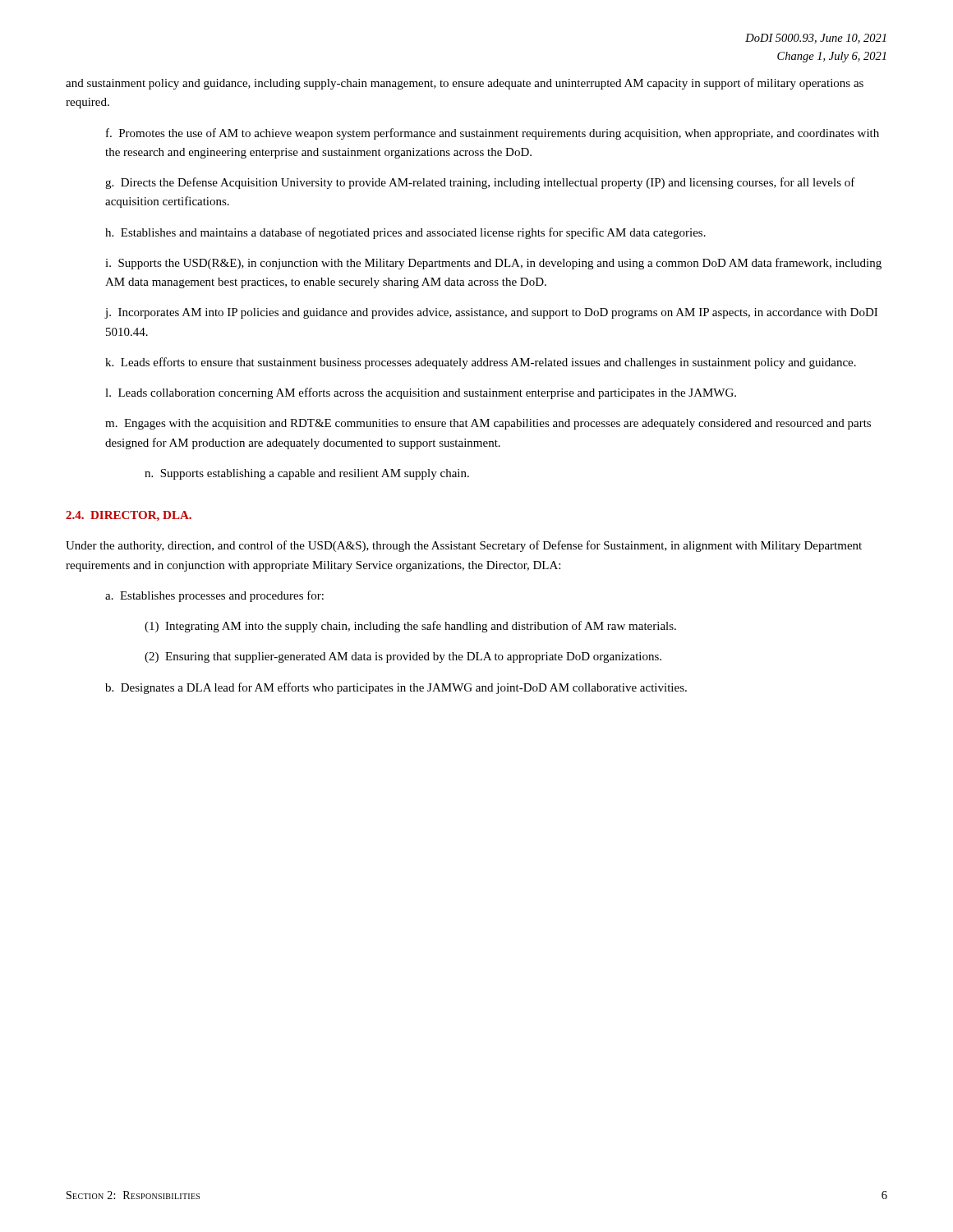Select the passage starting "a. Establishes processes and procedures"

(214, 596)
